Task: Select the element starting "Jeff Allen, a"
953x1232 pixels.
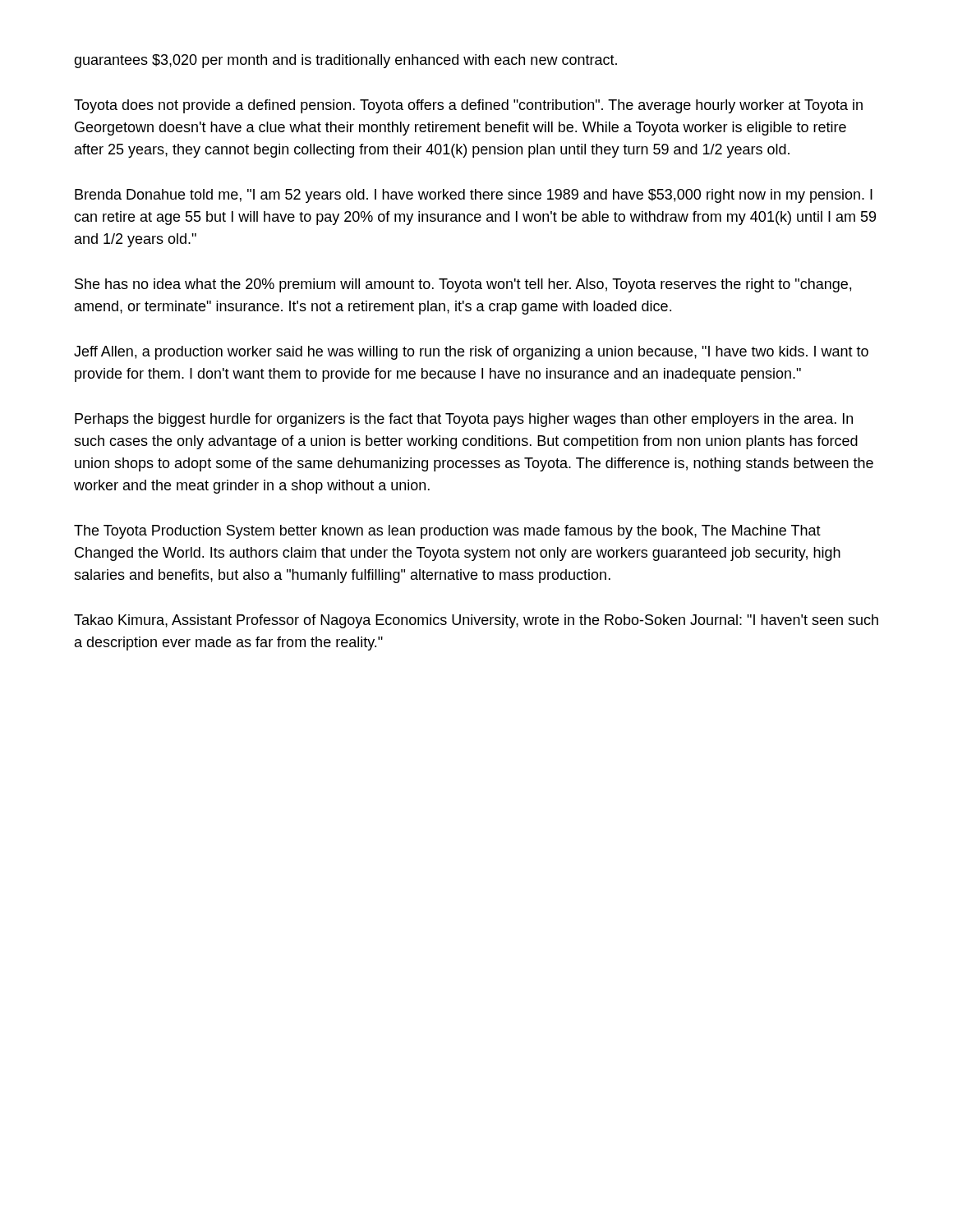Action: click(471, 363)
